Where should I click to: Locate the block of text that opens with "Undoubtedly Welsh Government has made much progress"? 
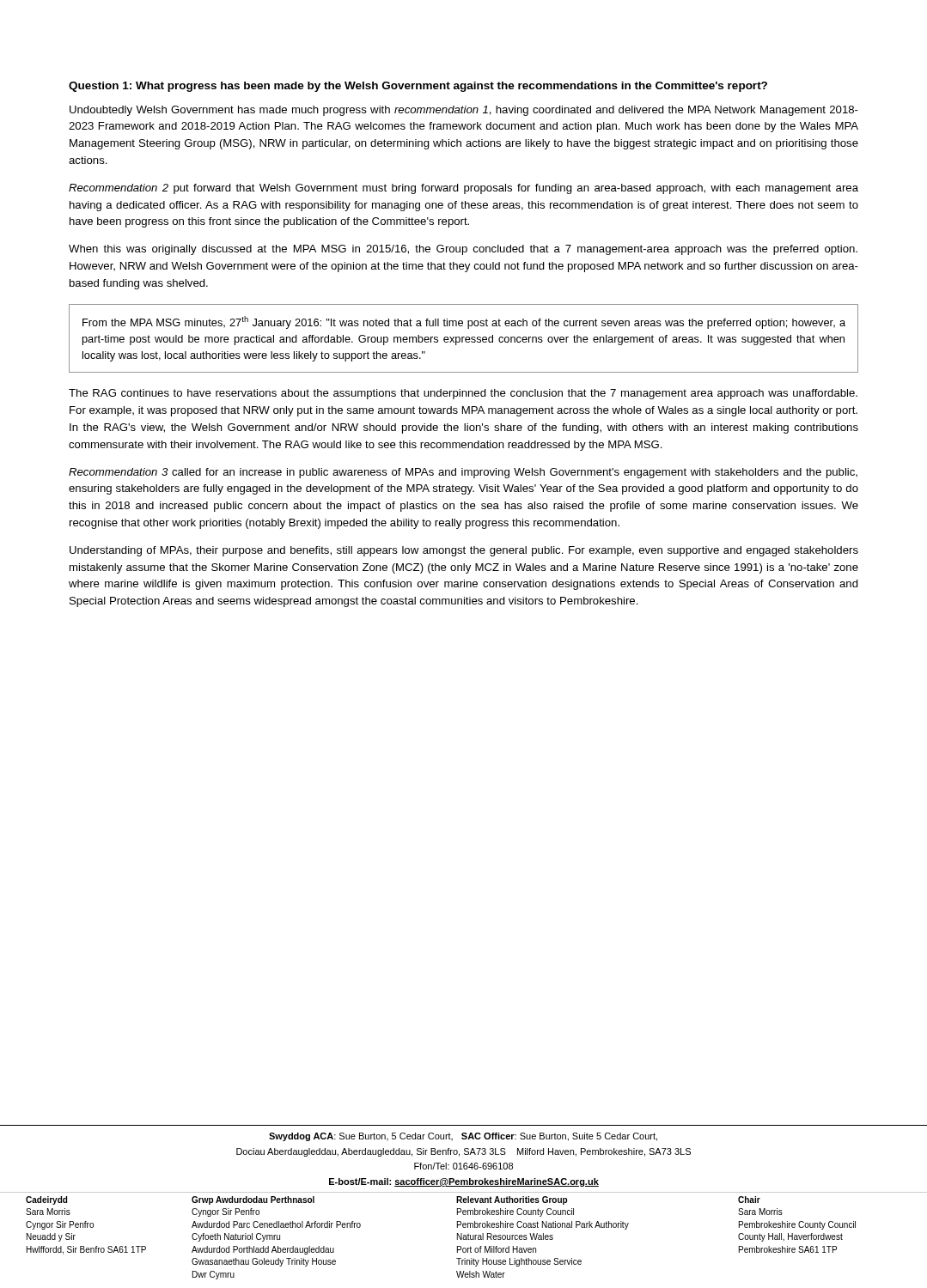coord(464,135)
